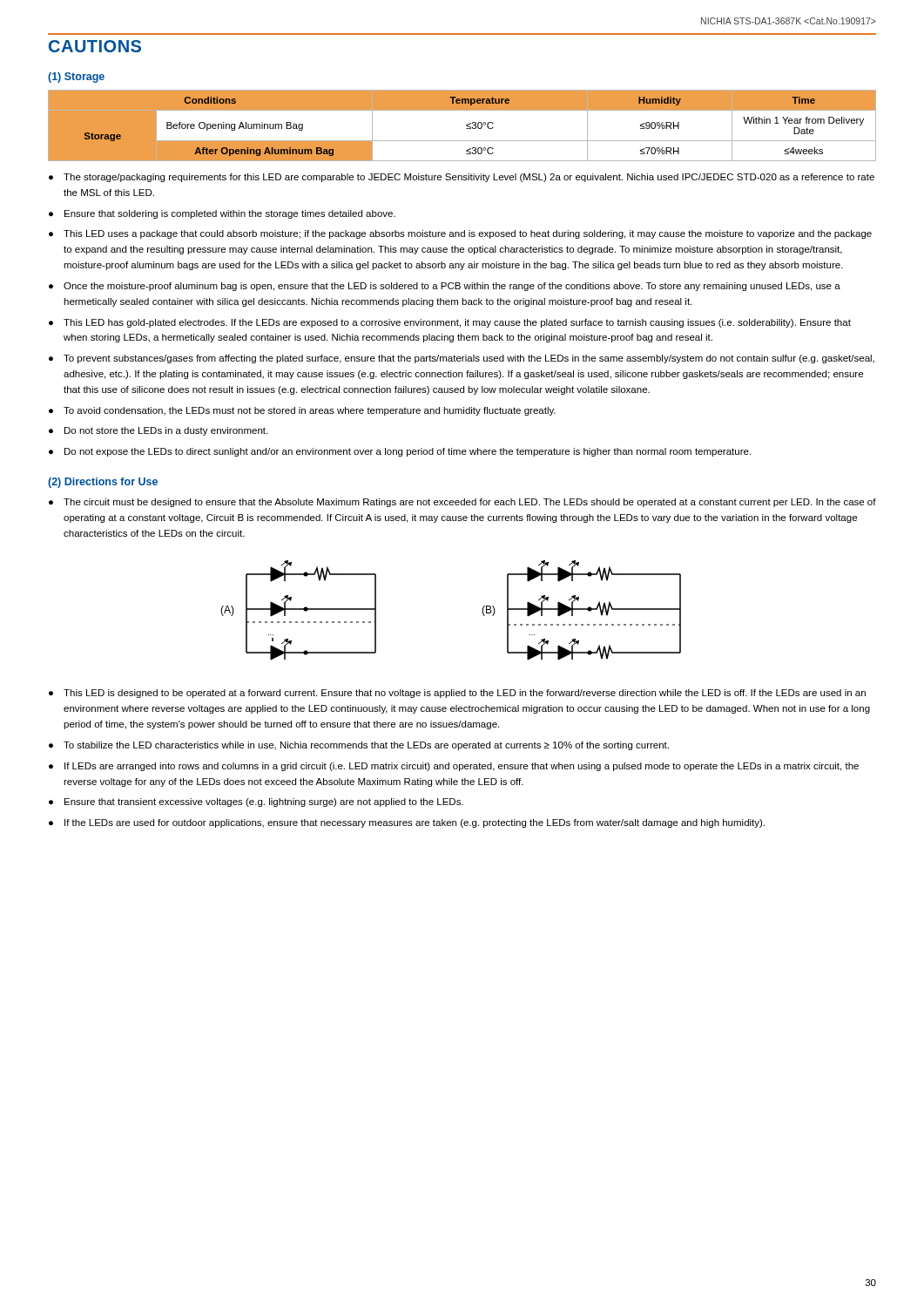Locate the block of text that opens with "● The circuit must be designed to"
The height and width of the screenshot is (1307, 924).
(x=462, y=518)
